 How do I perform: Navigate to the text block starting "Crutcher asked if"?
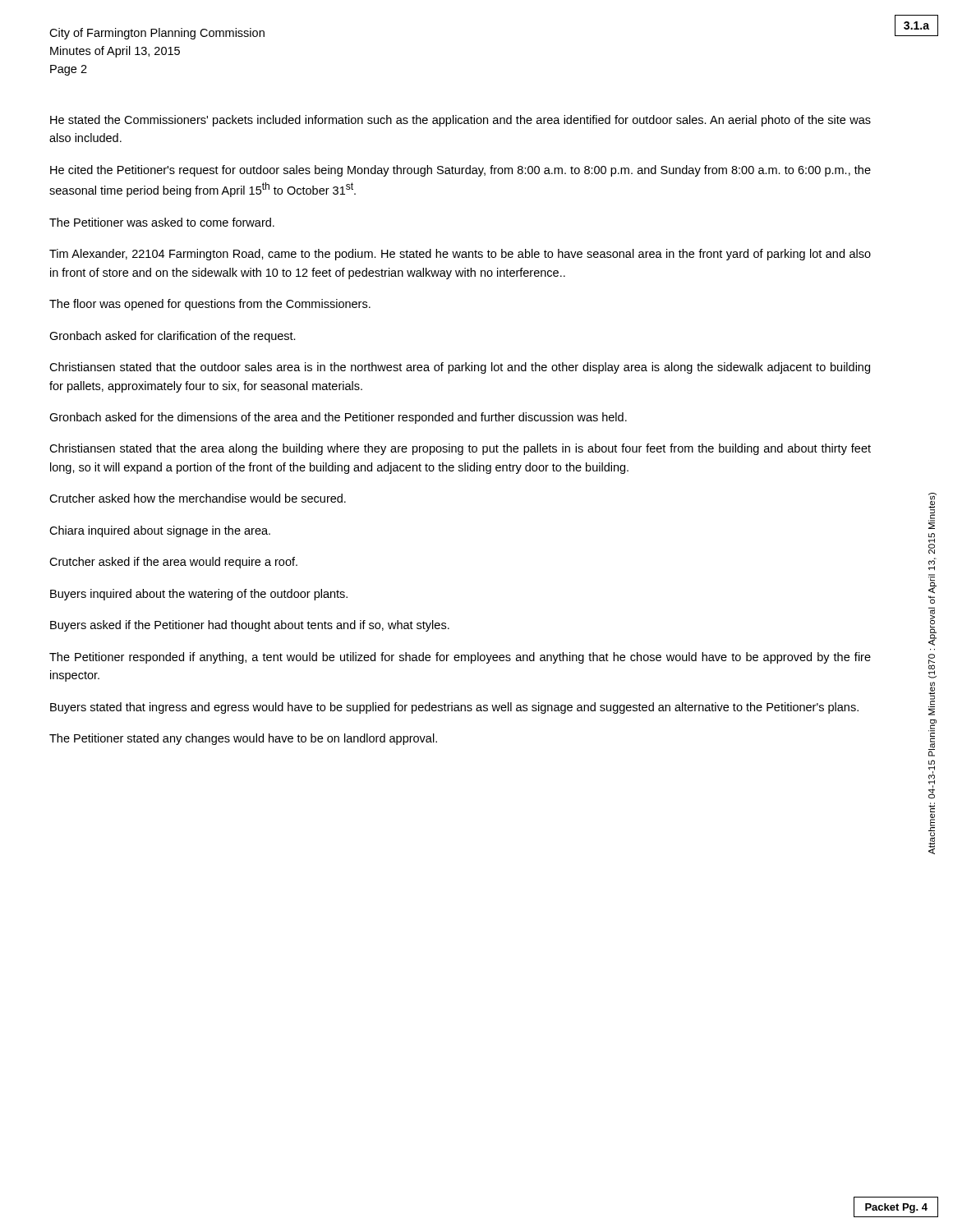(x=174, y=562)
